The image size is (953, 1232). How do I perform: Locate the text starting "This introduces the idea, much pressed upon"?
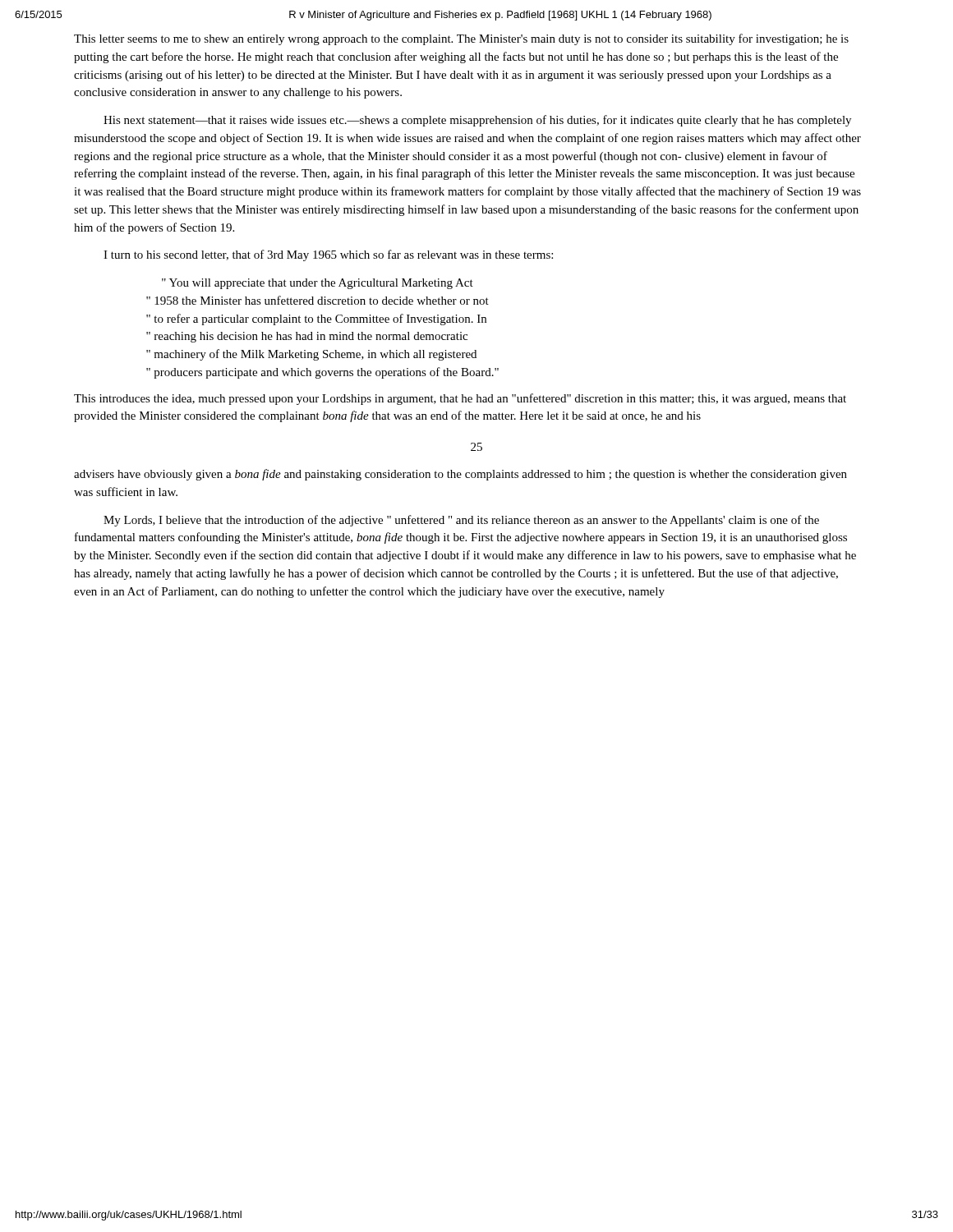click(460, 407)
